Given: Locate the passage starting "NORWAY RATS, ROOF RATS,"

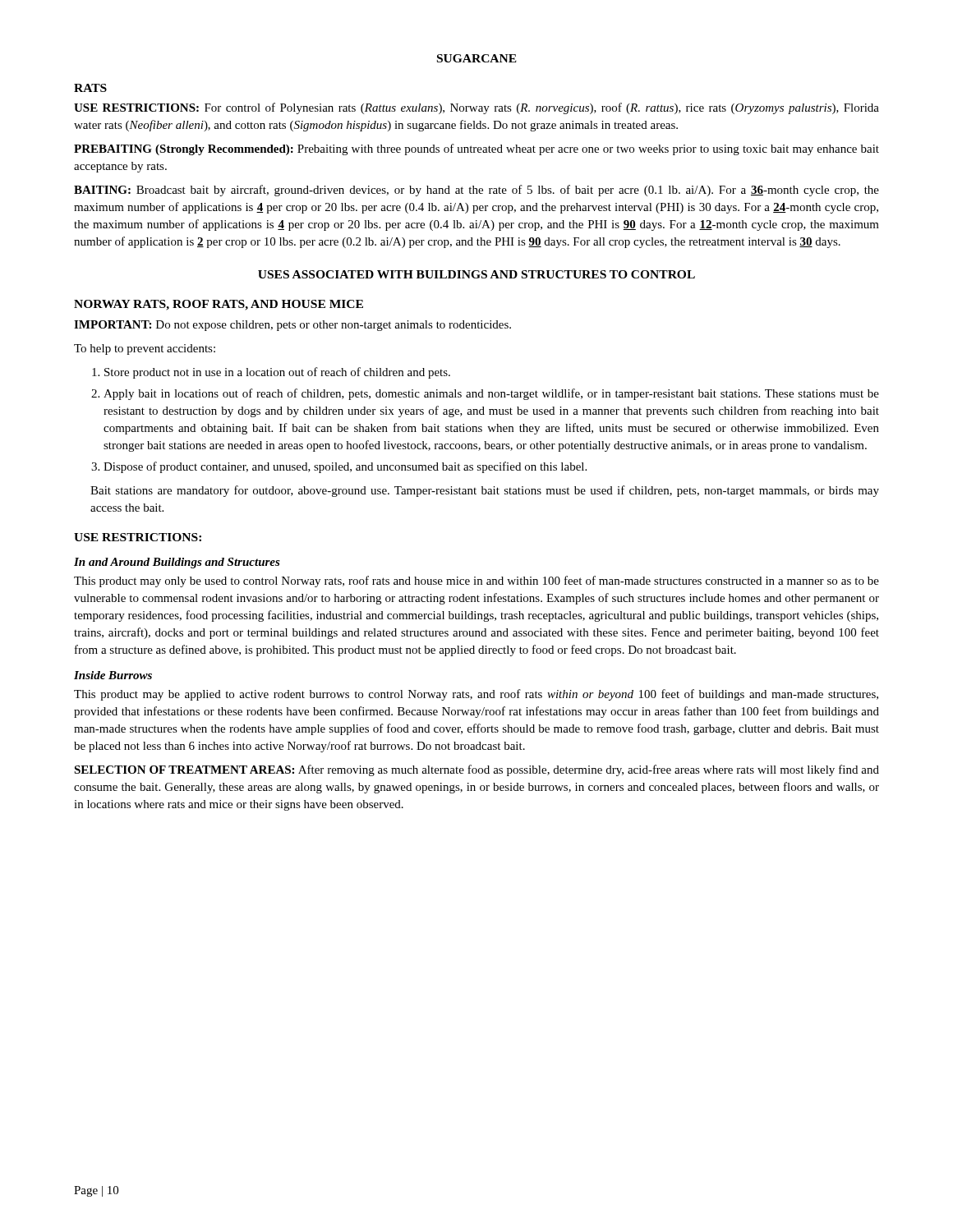Looking at the screenshot, I should [x=219, y=304].
